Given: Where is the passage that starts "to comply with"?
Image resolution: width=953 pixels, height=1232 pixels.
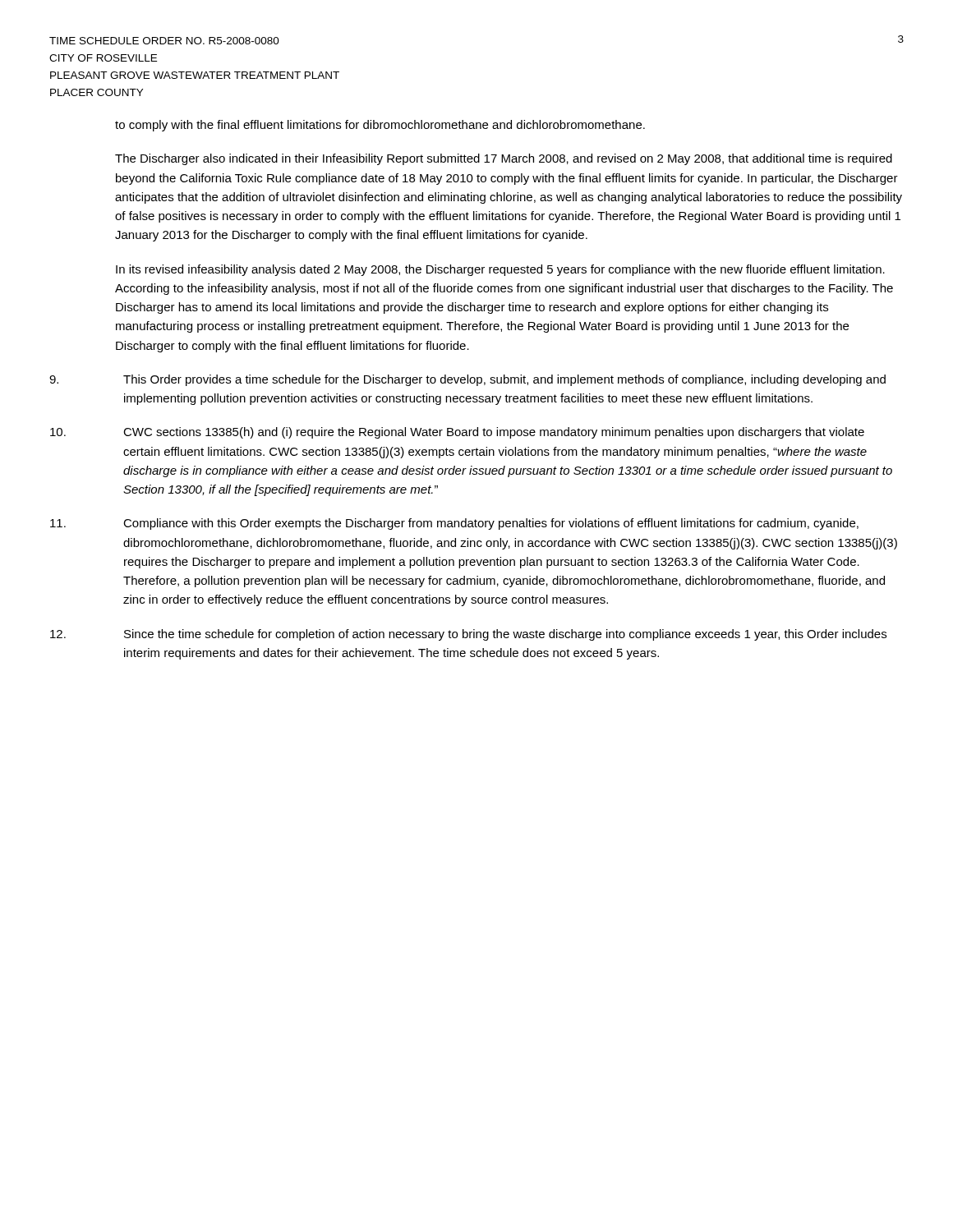Looking at the screenshot, I should pos(380,124).
